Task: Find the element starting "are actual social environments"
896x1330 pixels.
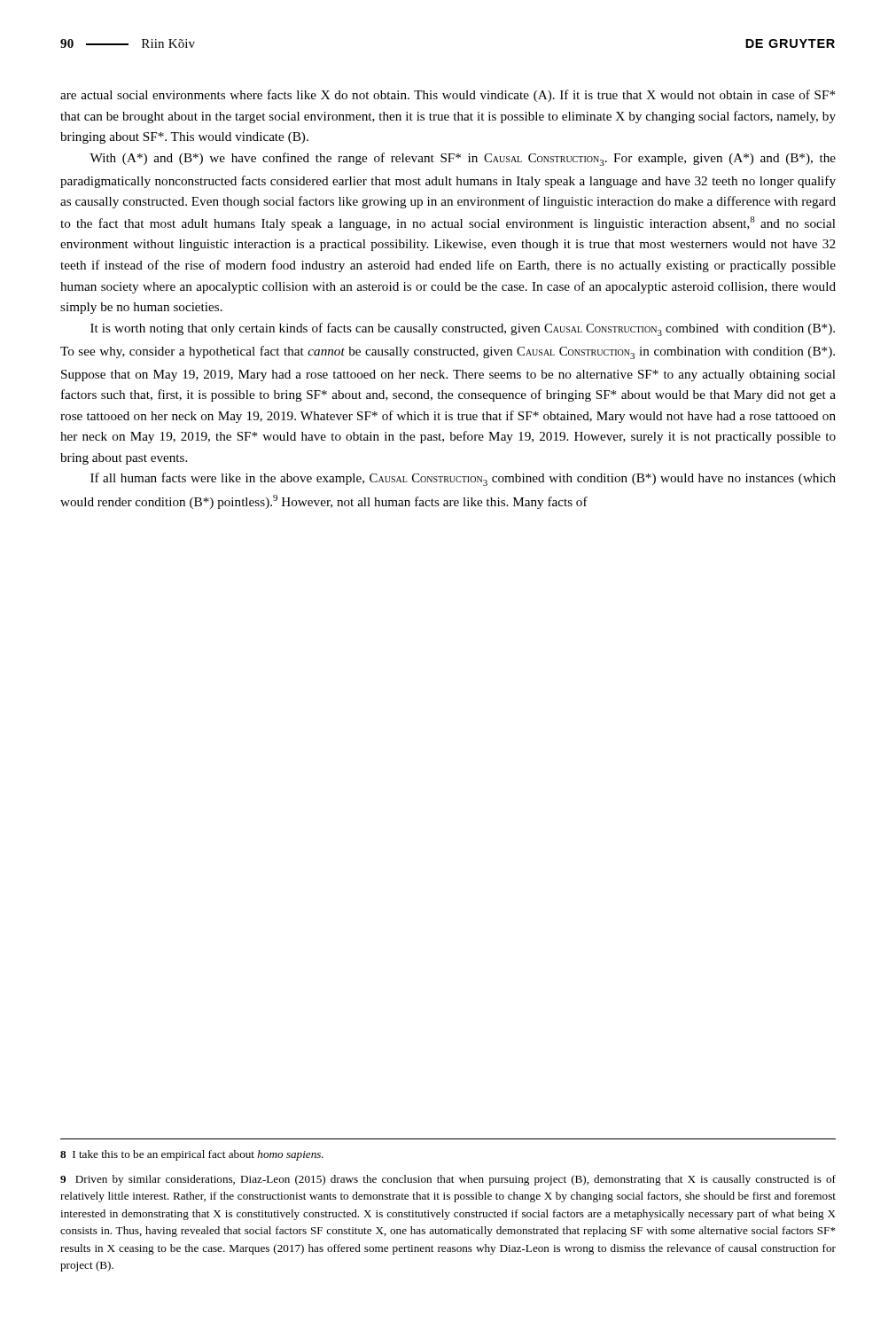Action: 448,298
